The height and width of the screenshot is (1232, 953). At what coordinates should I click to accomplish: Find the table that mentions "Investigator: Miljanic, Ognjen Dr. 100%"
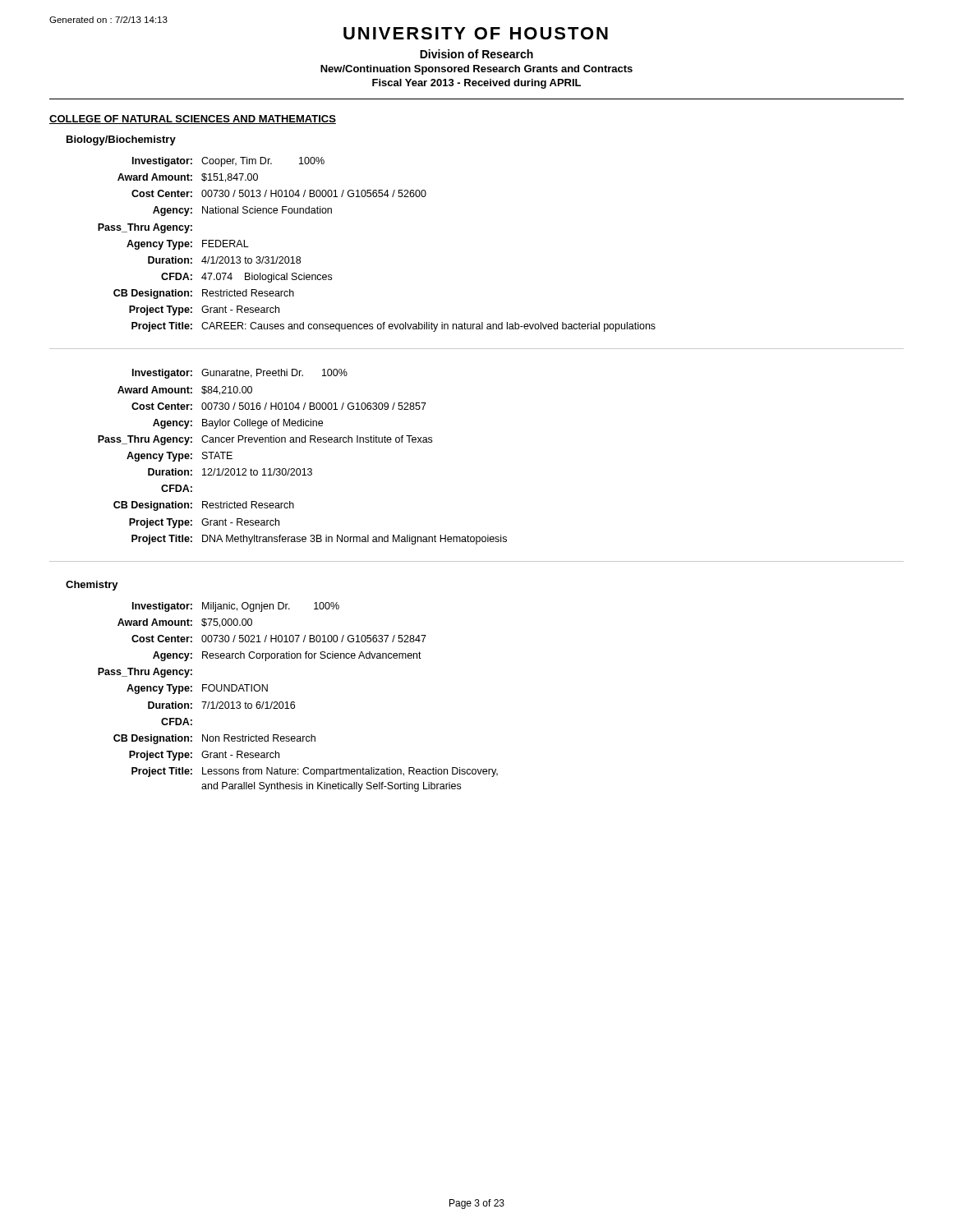pyautogui.click(x=476, y=703)
